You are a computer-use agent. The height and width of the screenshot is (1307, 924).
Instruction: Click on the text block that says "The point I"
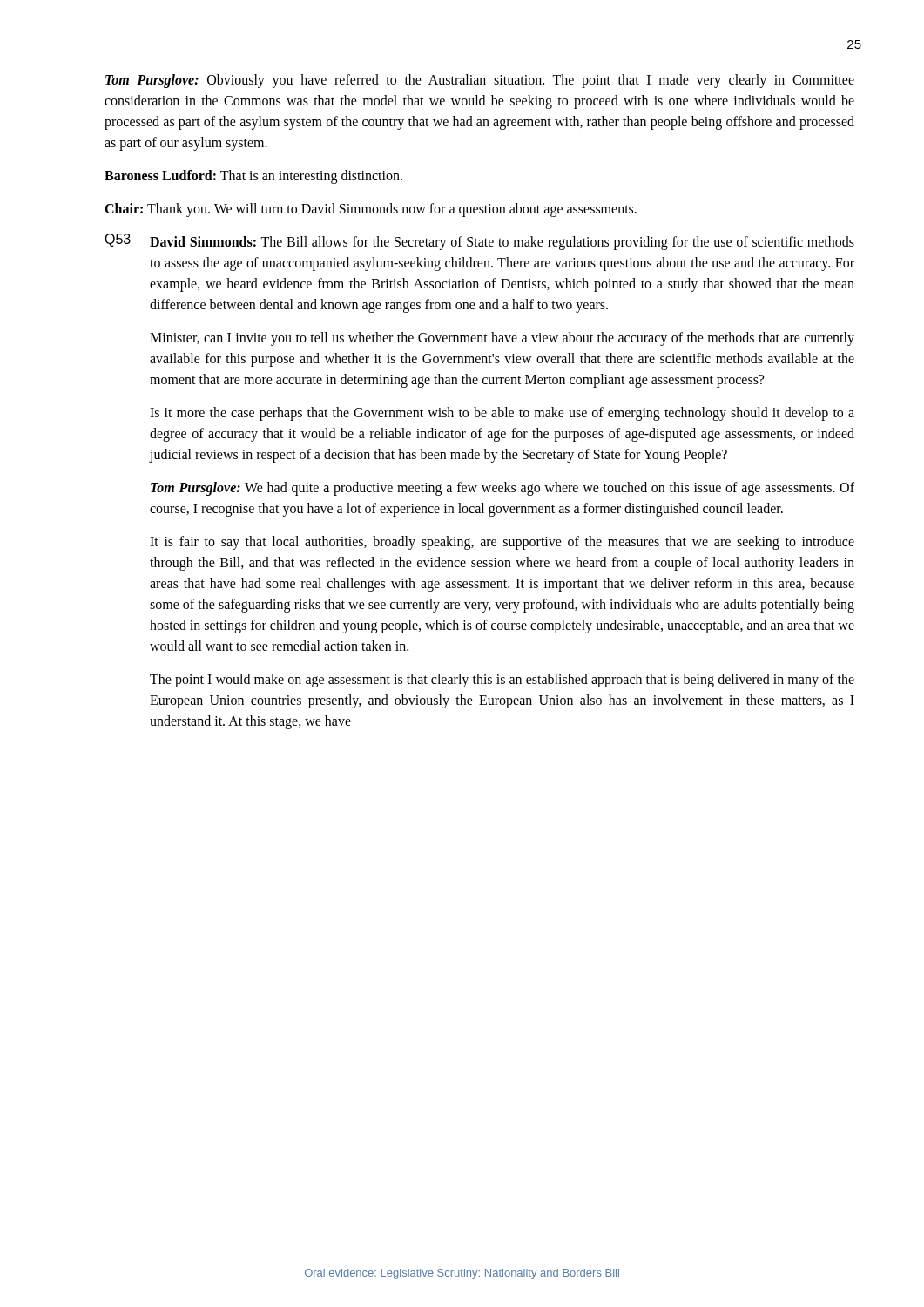(x=502, y=700)
